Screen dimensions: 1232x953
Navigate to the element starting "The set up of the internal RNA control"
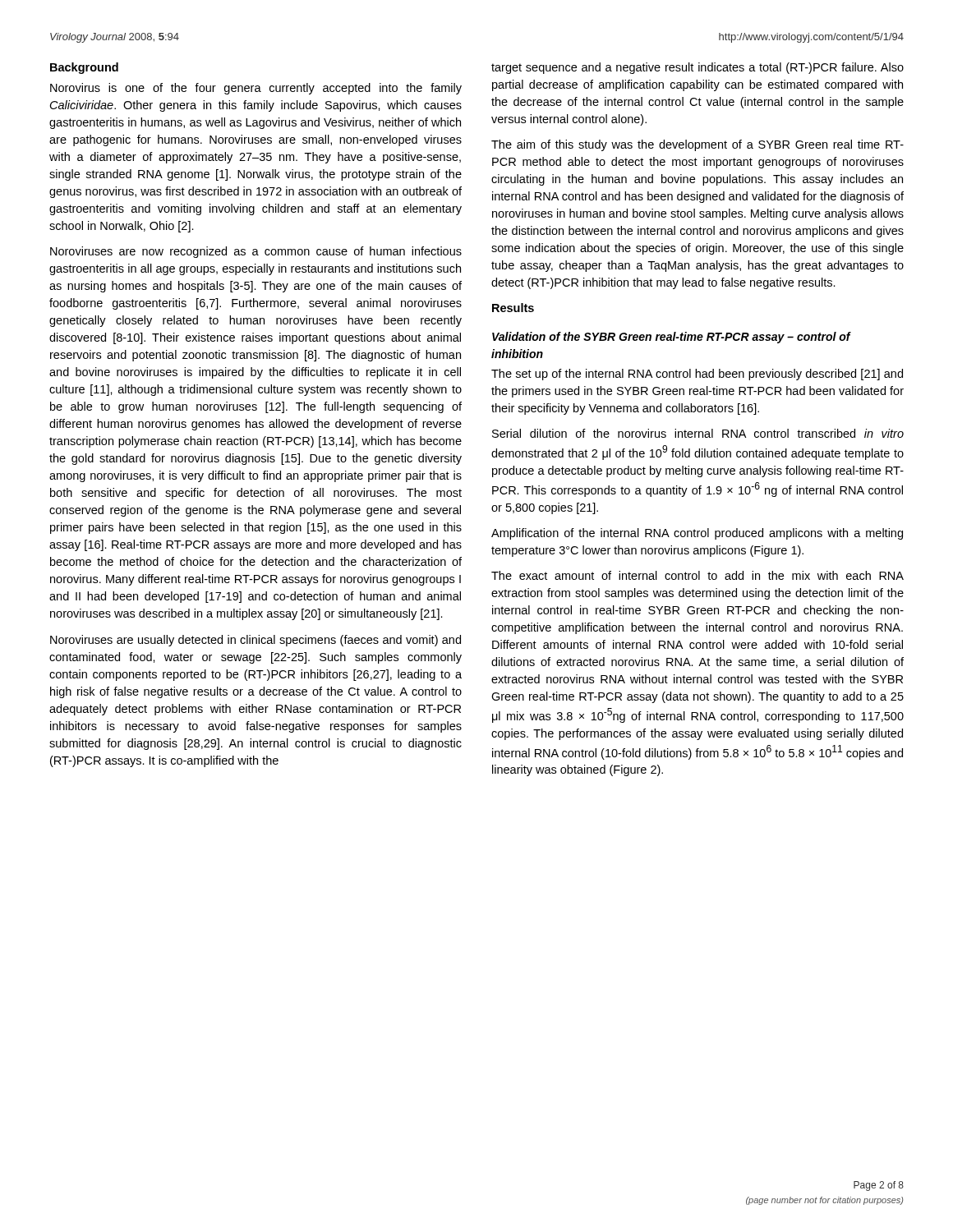coord(698,391)
